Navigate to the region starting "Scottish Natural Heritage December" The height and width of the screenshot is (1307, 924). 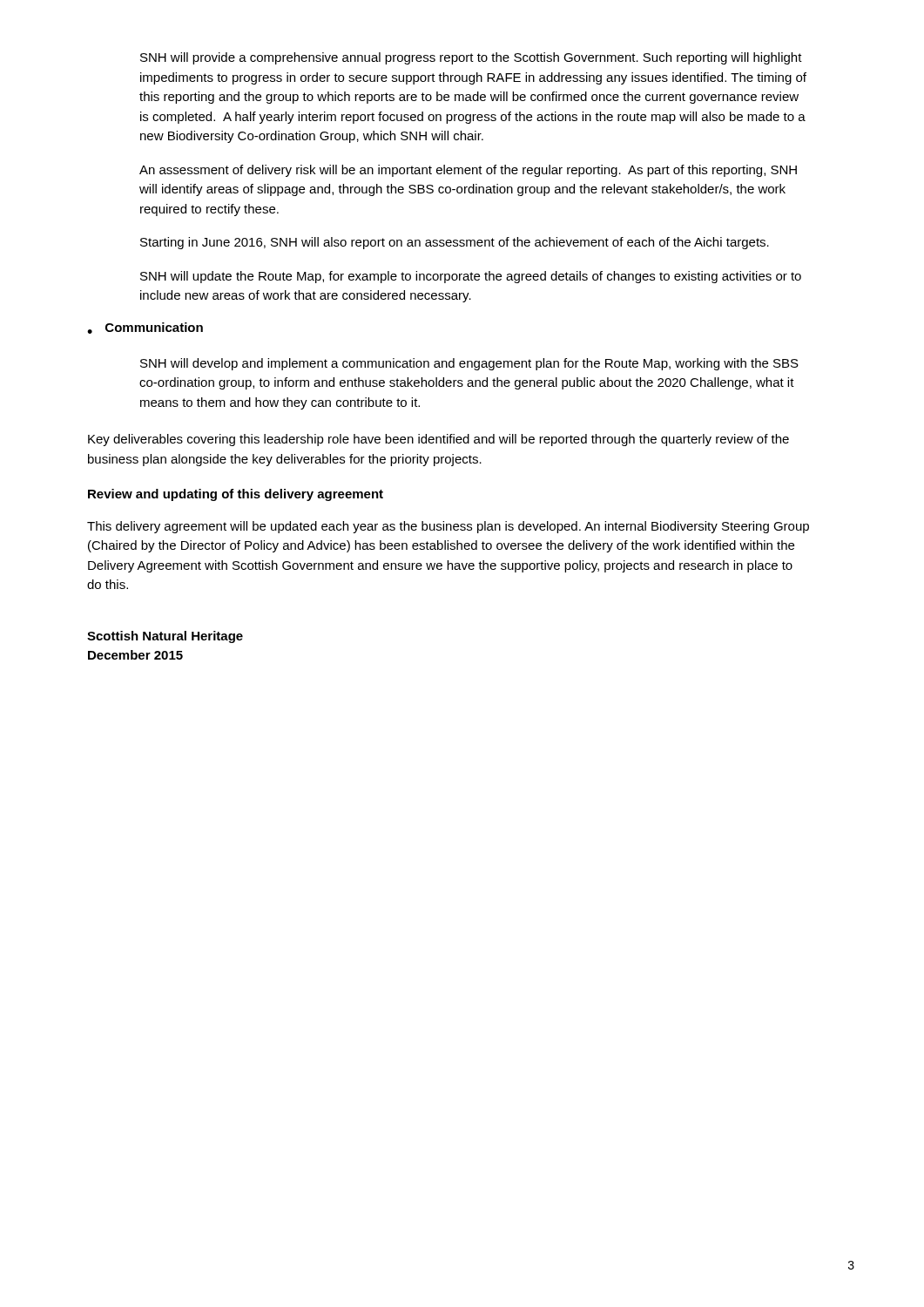[x=165, y=645]
